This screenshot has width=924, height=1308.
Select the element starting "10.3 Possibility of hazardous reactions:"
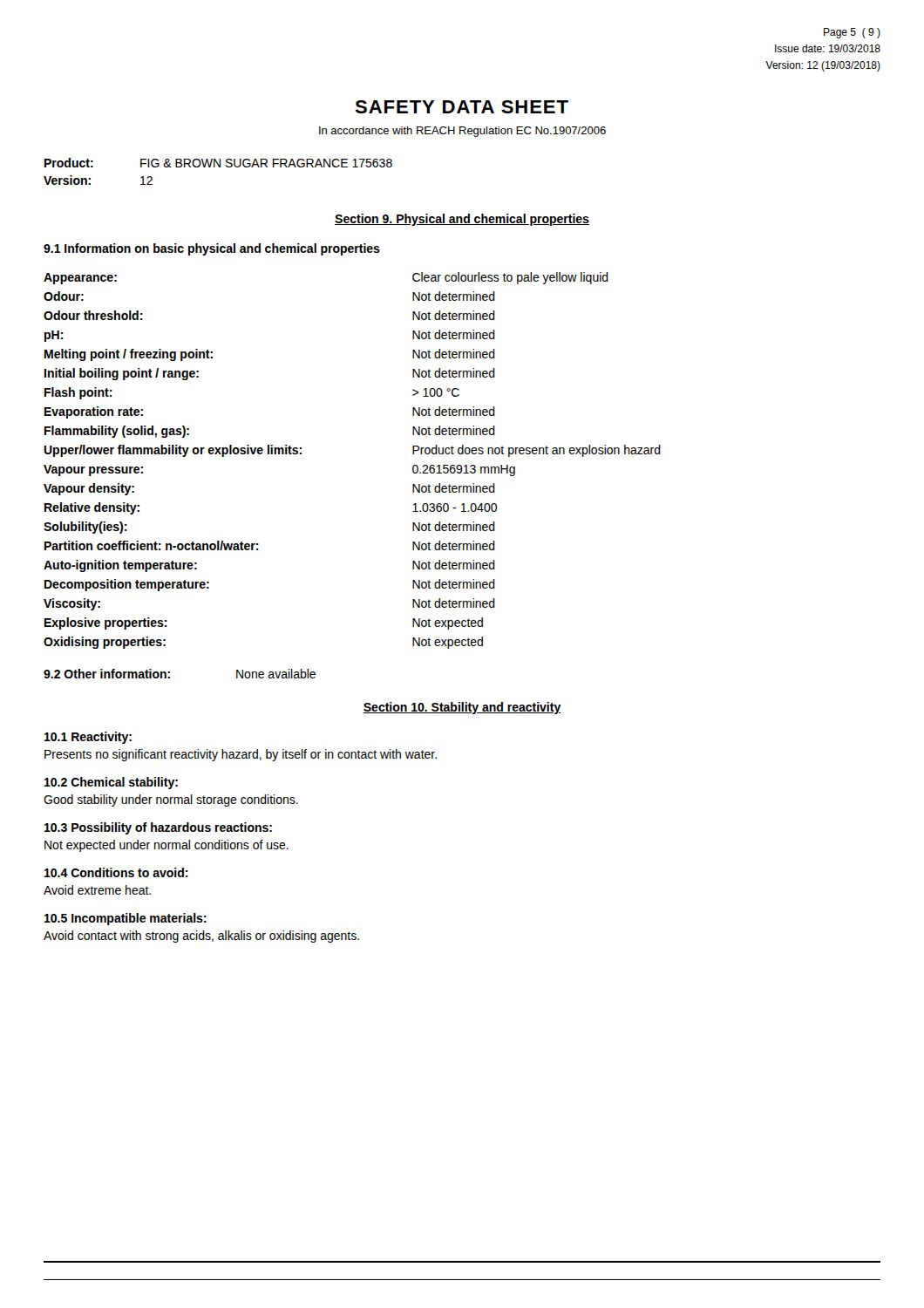(158, 828)
